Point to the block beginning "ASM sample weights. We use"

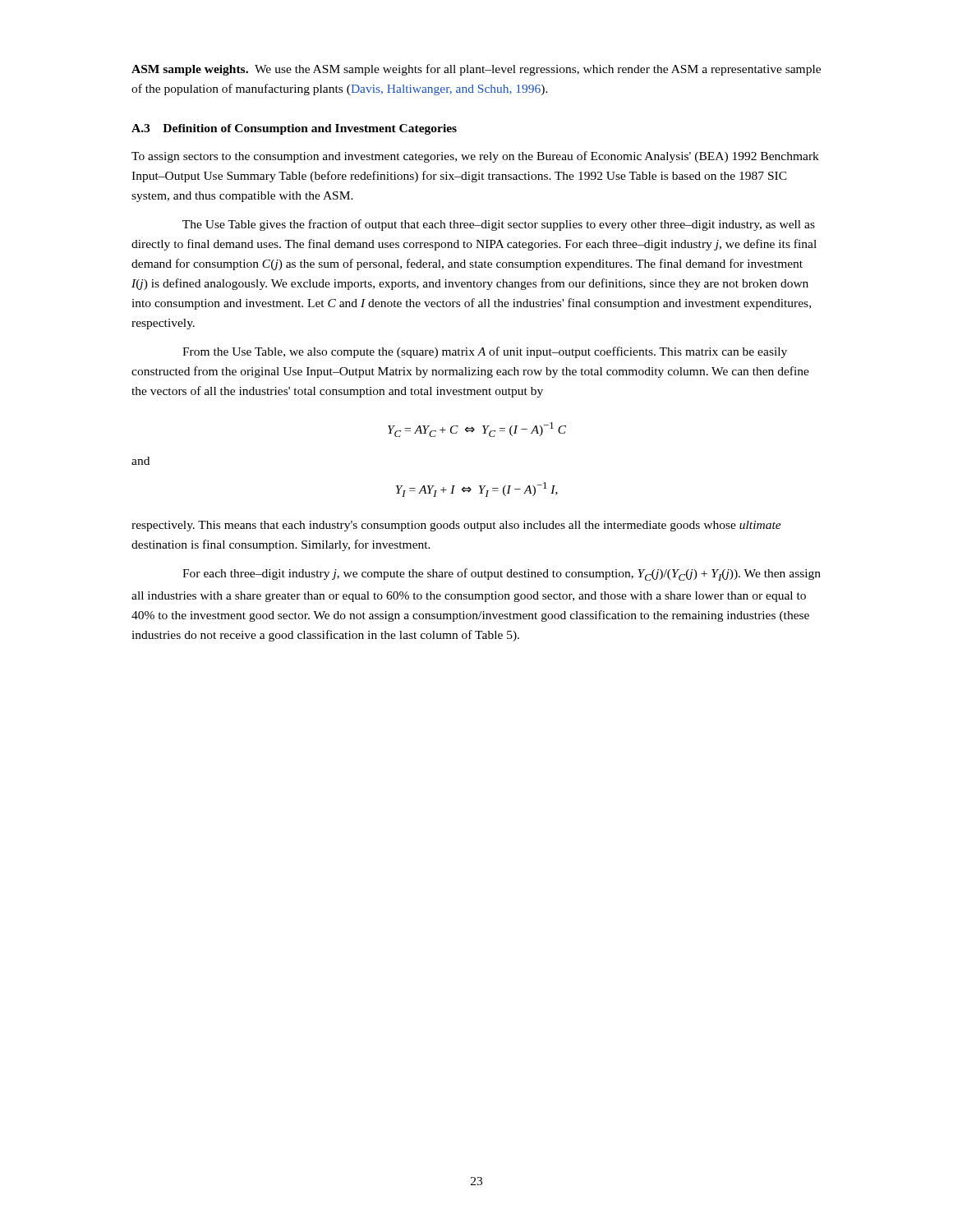coord(476,79)
